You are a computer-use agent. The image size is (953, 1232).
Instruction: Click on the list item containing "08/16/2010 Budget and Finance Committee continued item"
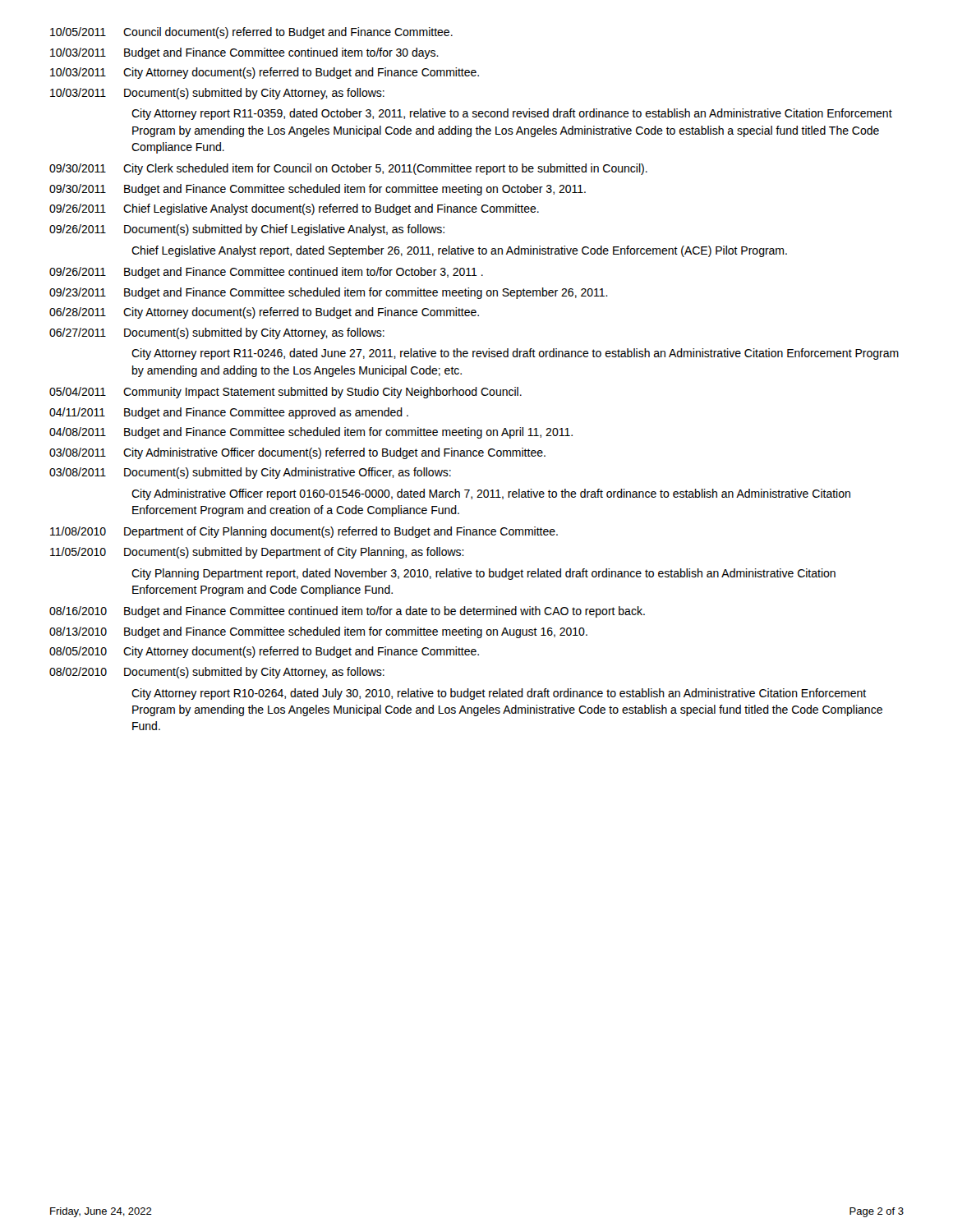476,612
